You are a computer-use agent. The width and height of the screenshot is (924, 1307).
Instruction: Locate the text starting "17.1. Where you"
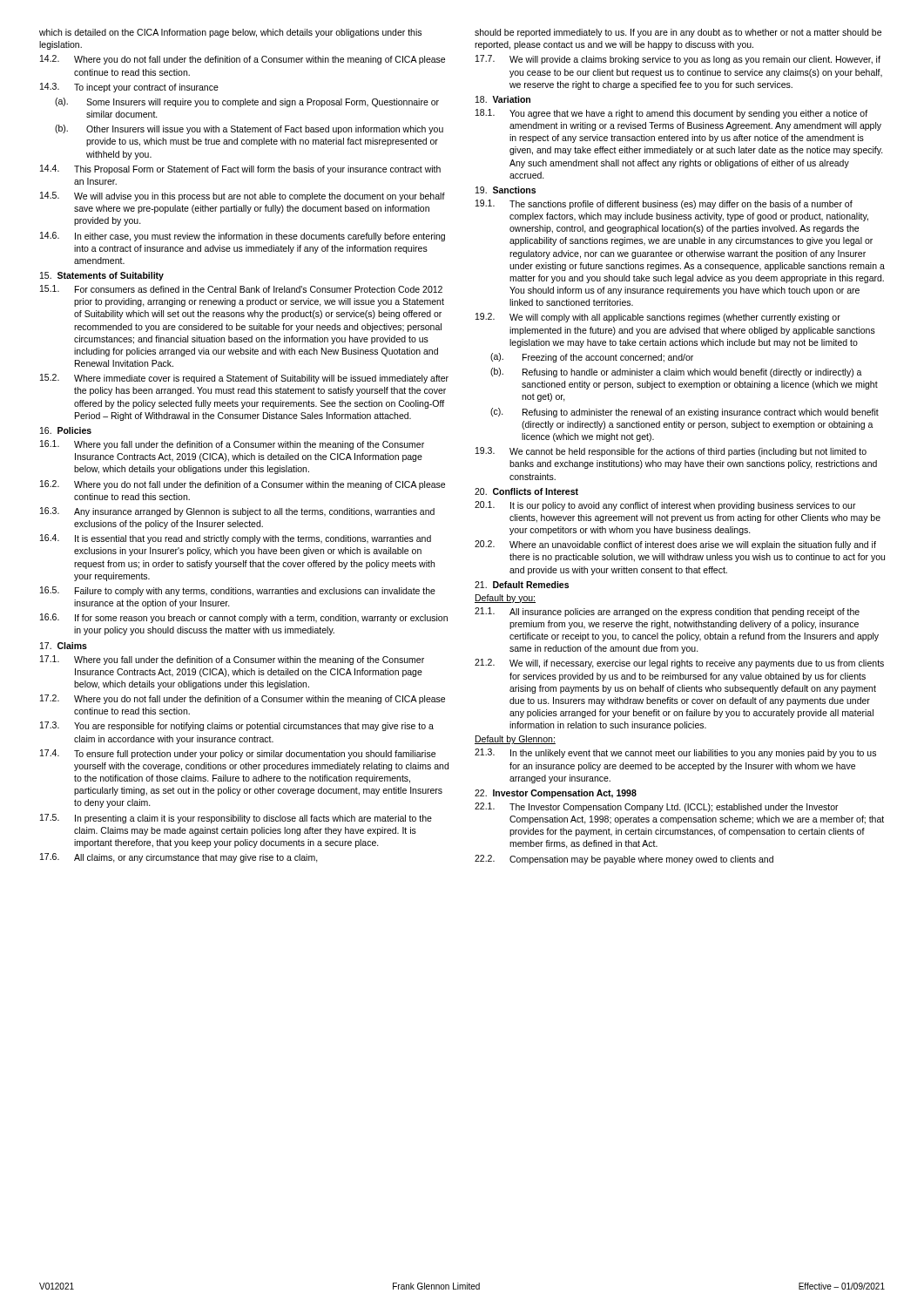[245, 672]
